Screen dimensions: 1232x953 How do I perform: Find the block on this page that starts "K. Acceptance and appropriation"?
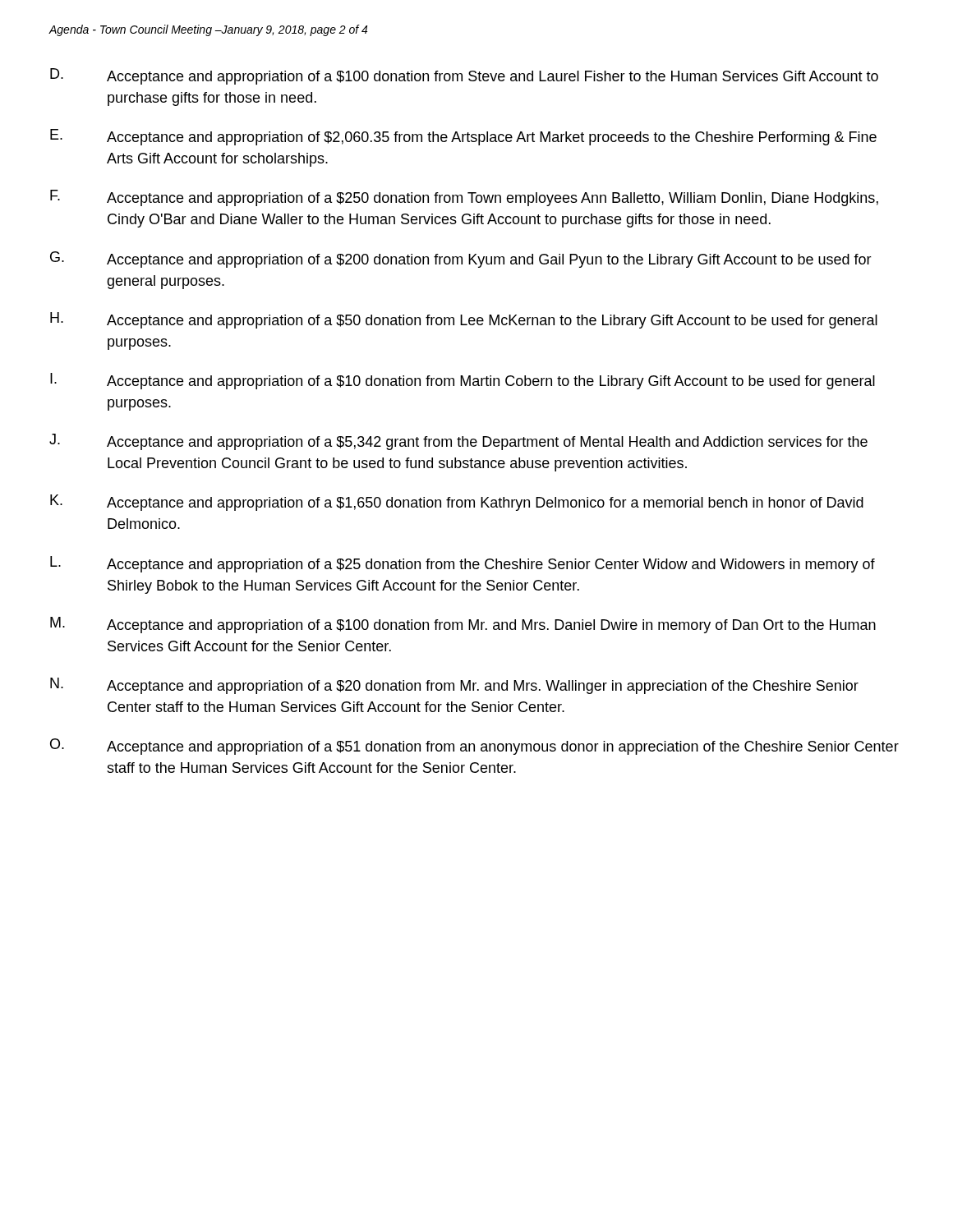(x=476, y=514)
